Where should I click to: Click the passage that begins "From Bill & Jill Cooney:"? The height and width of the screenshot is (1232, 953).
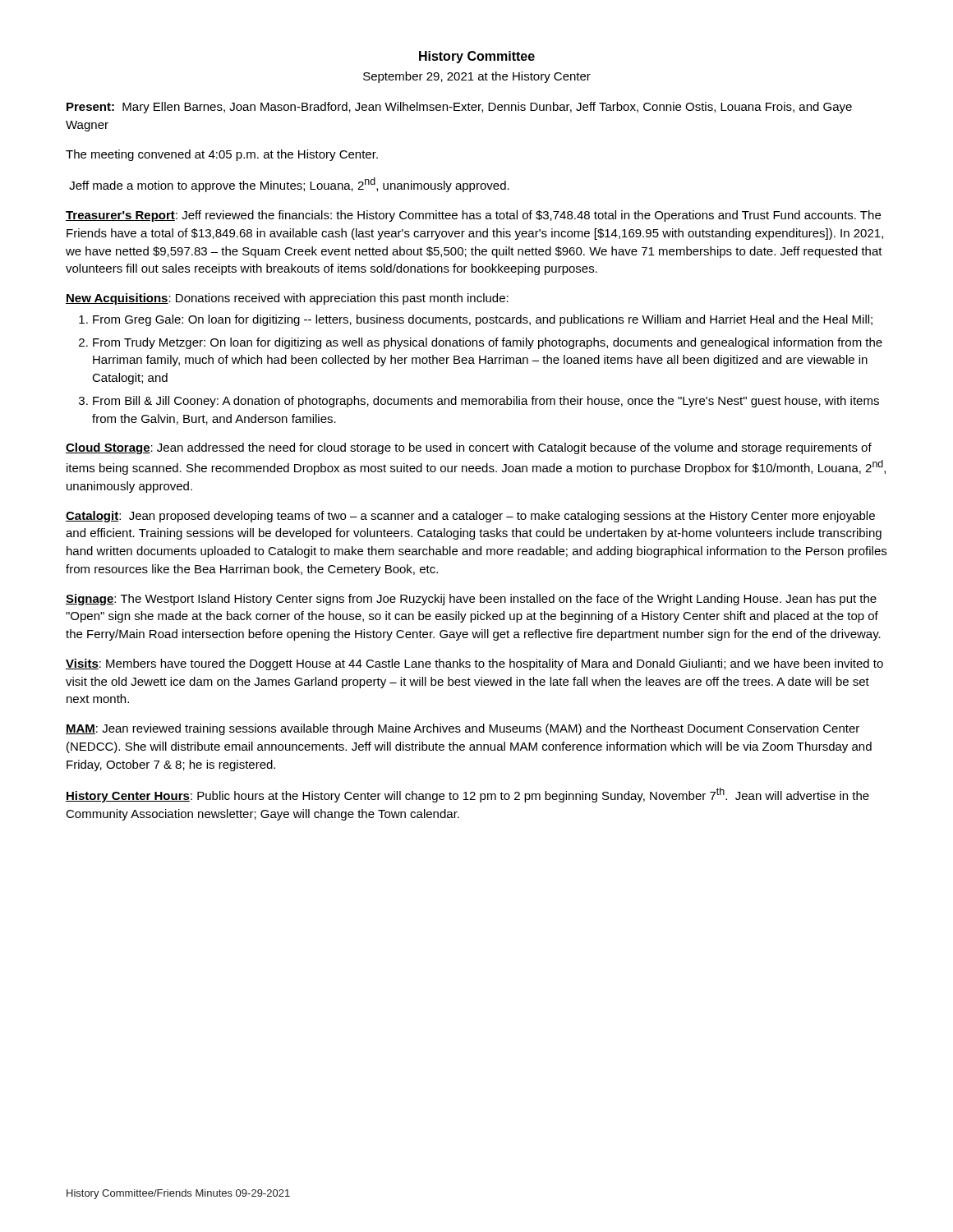pyautogui.click(x=490, y=409)
